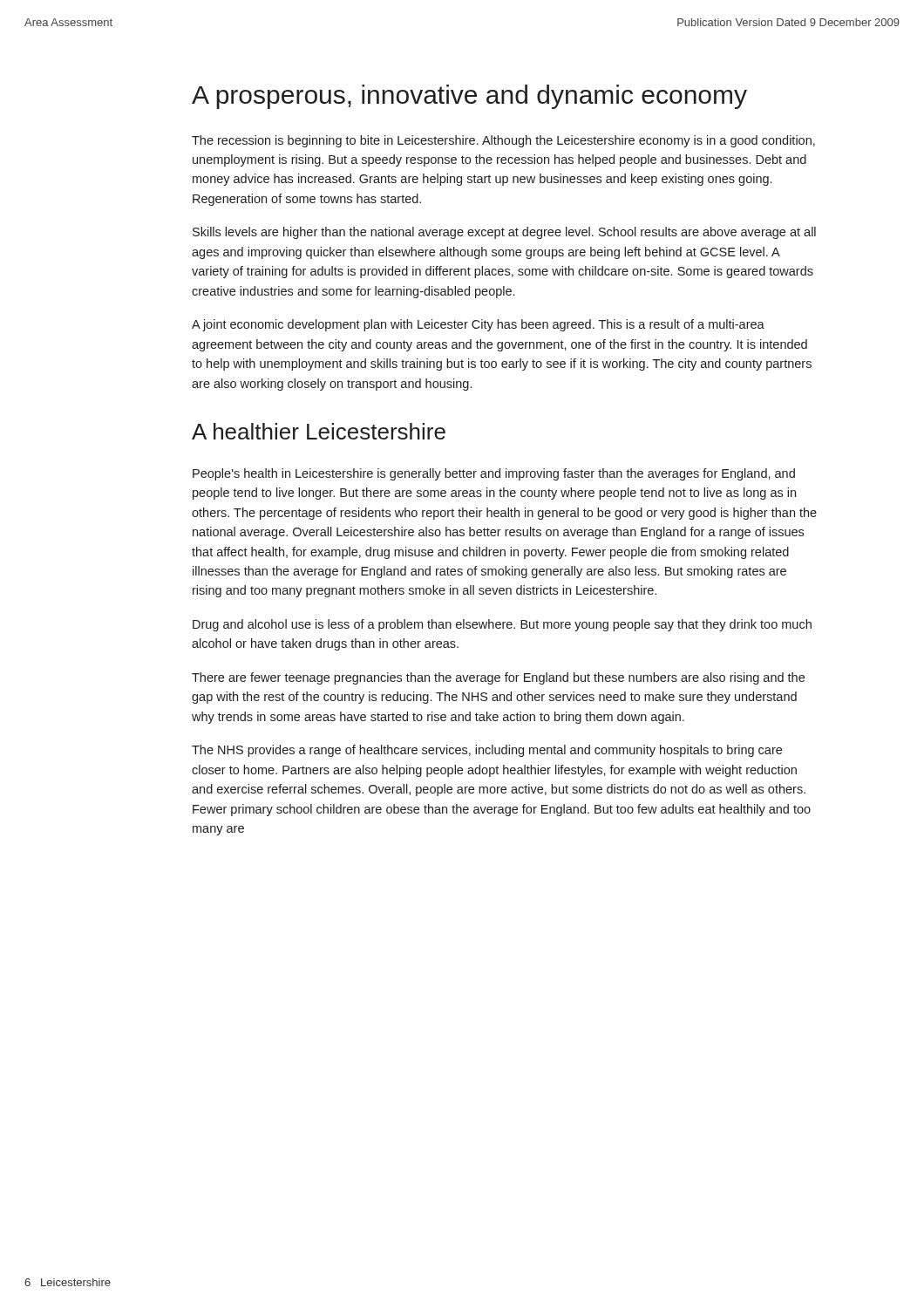Find the text block with the text "The recession is beginning to bite in Leicestershire."
This screenshot has height=1308, width=924.
click(504, 169)
